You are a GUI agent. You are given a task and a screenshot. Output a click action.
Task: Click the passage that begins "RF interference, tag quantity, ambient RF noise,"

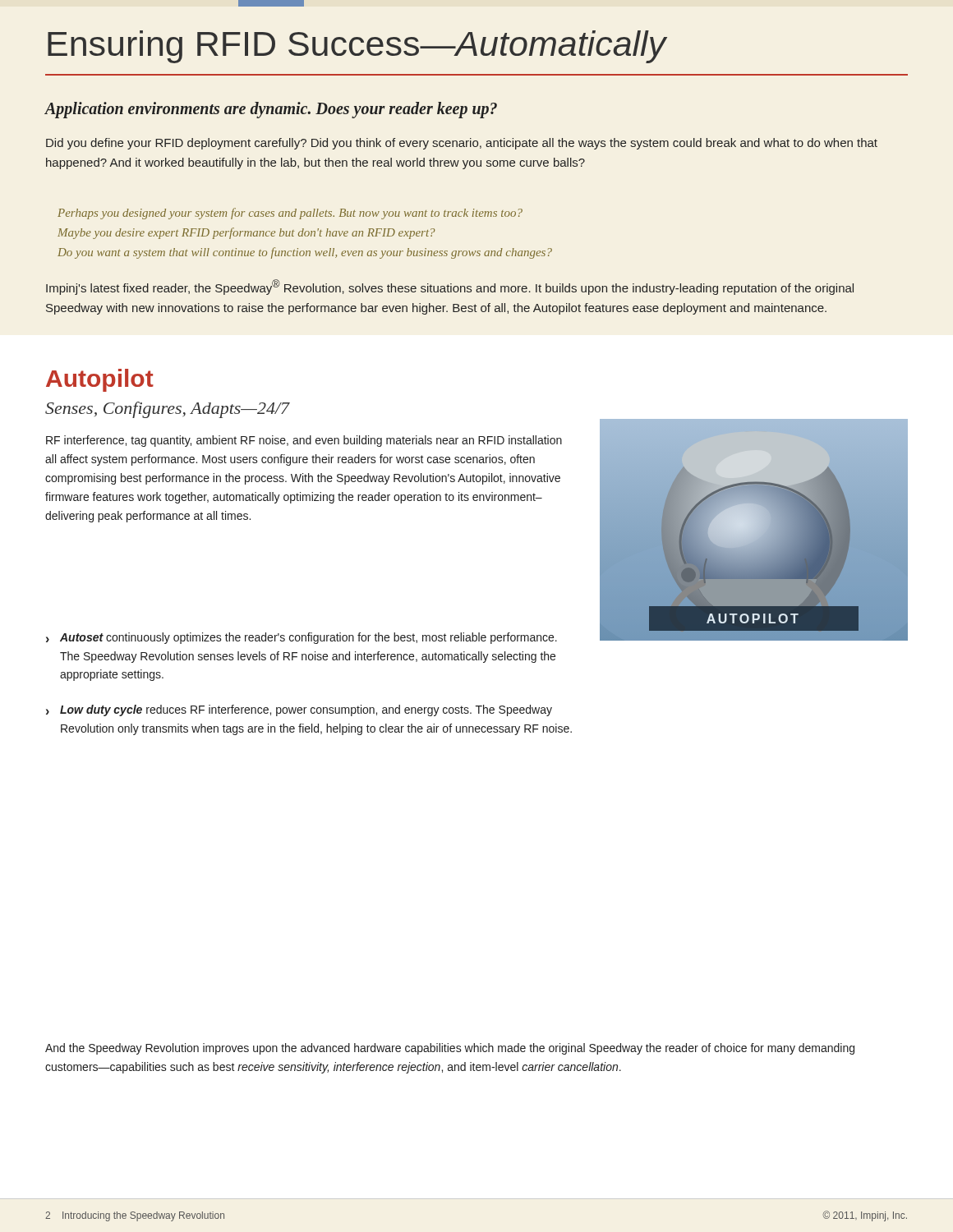point(304,478)
